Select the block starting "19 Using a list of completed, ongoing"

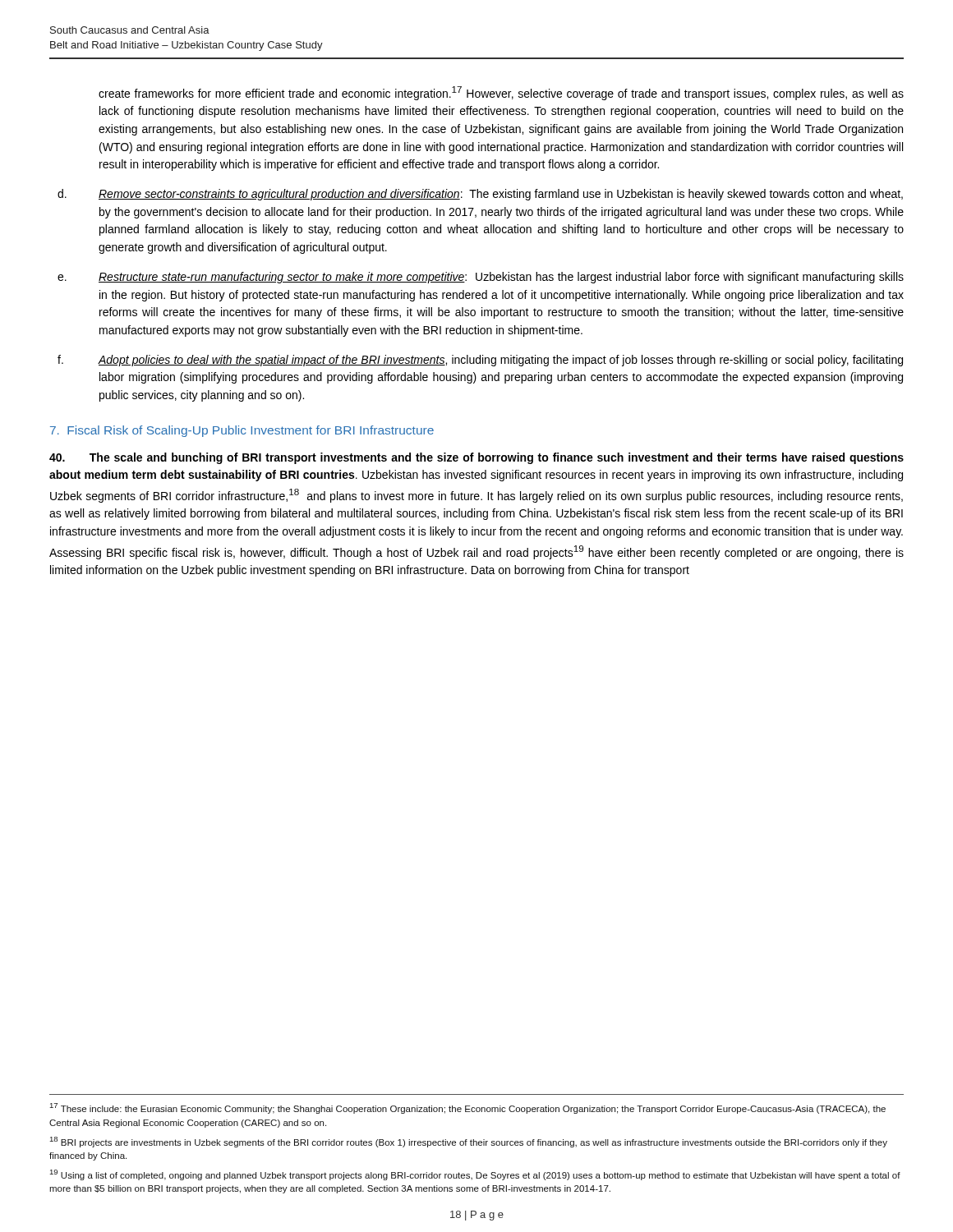click(475, 1180)
